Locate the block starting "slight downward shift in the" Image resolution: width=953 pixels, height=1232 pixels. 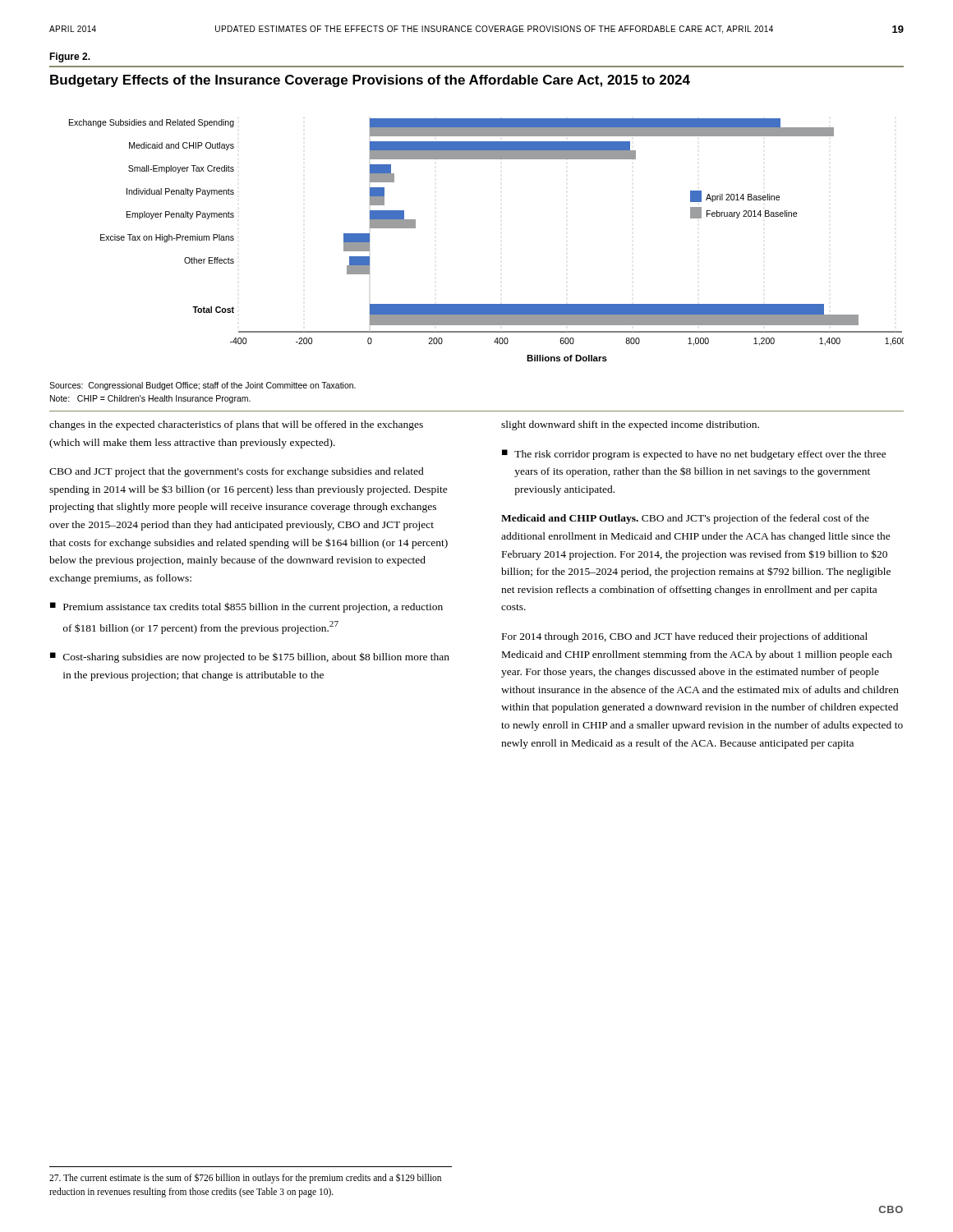702,424
